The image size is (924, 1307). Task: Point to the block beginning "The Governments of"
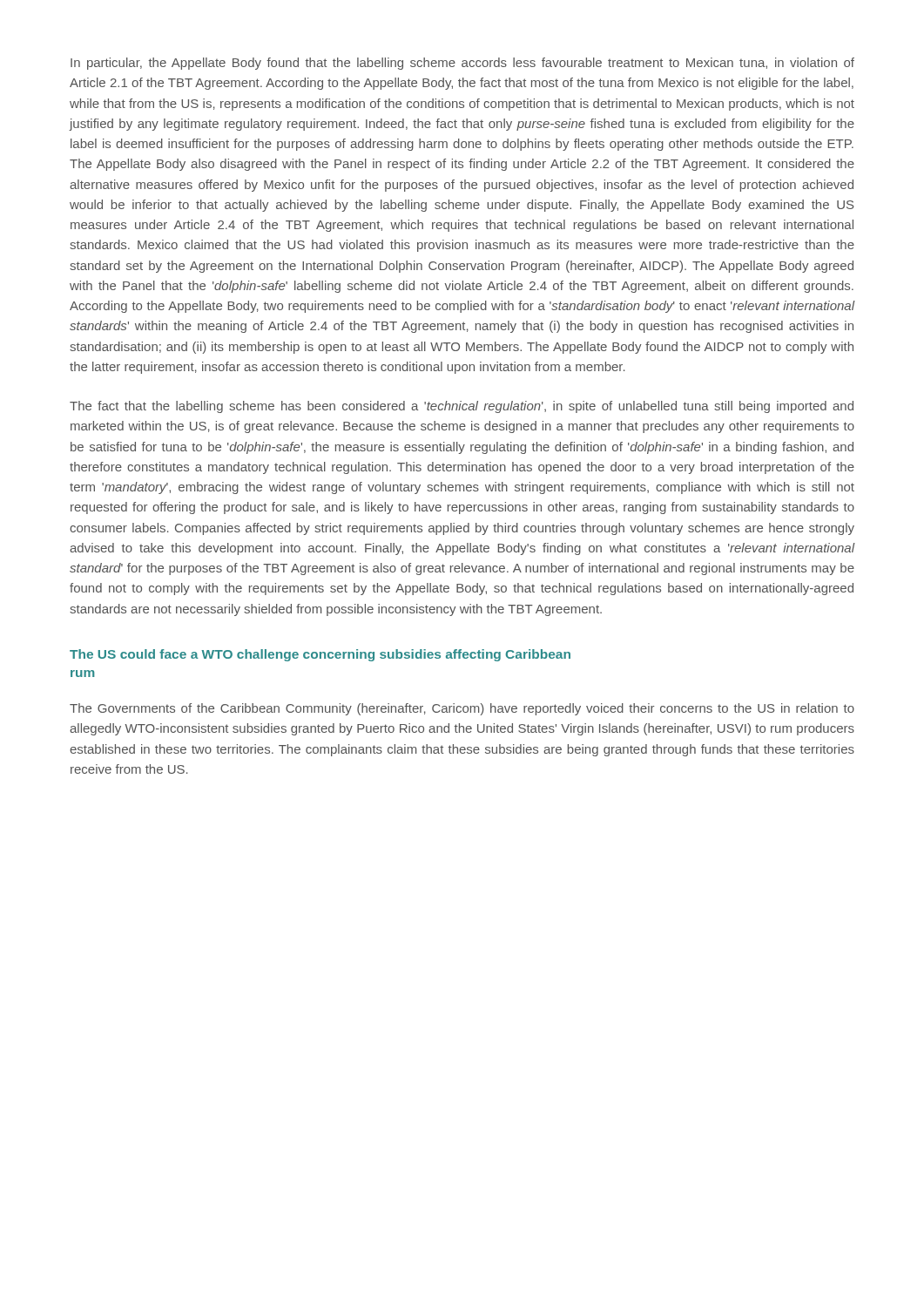(x=462, y=738)
